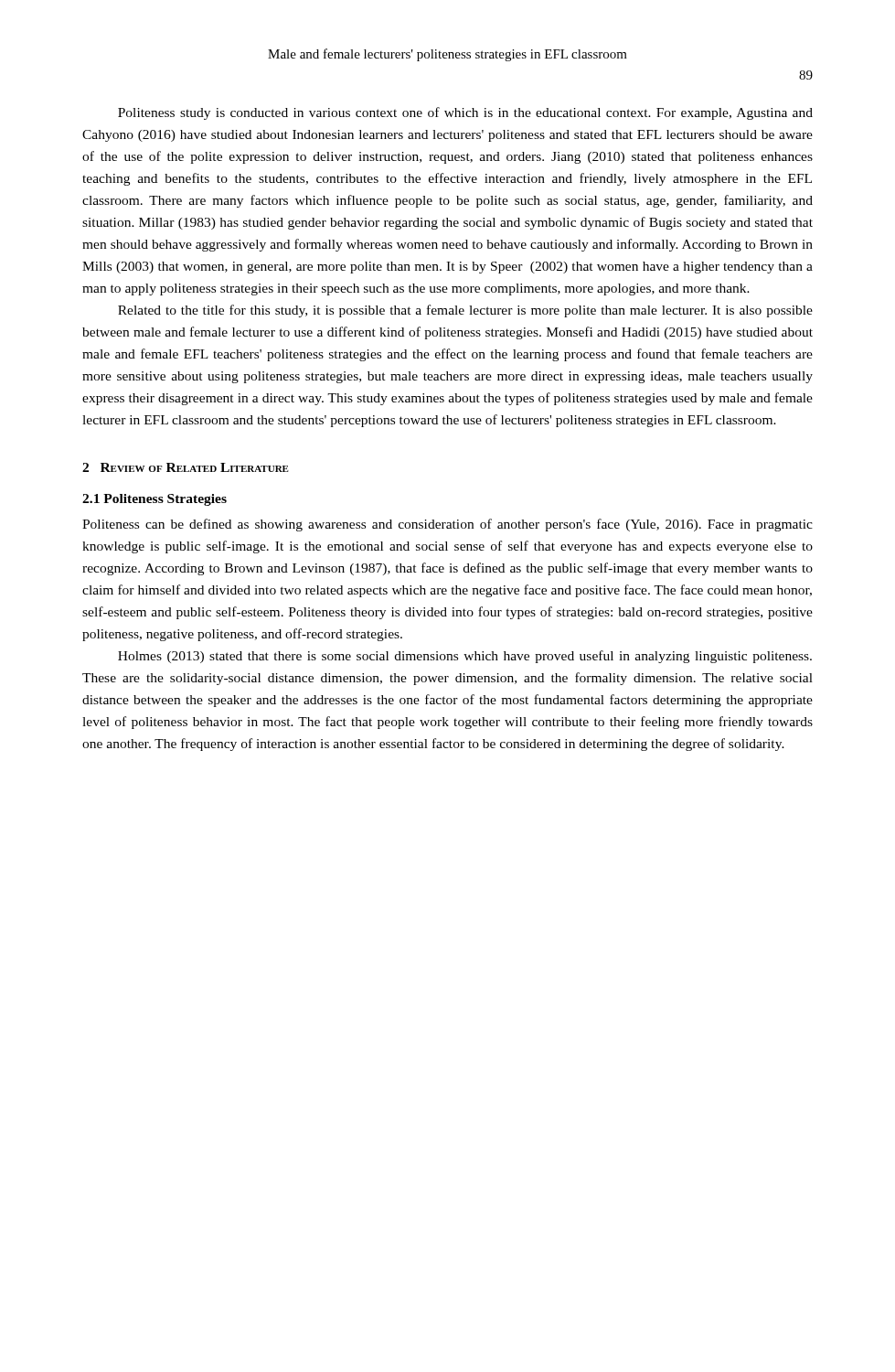The image size is (895, 1372).
Task: Click on the text block with the text "Politeness can be defined as showing awareness"
Action: pos(448,579)
